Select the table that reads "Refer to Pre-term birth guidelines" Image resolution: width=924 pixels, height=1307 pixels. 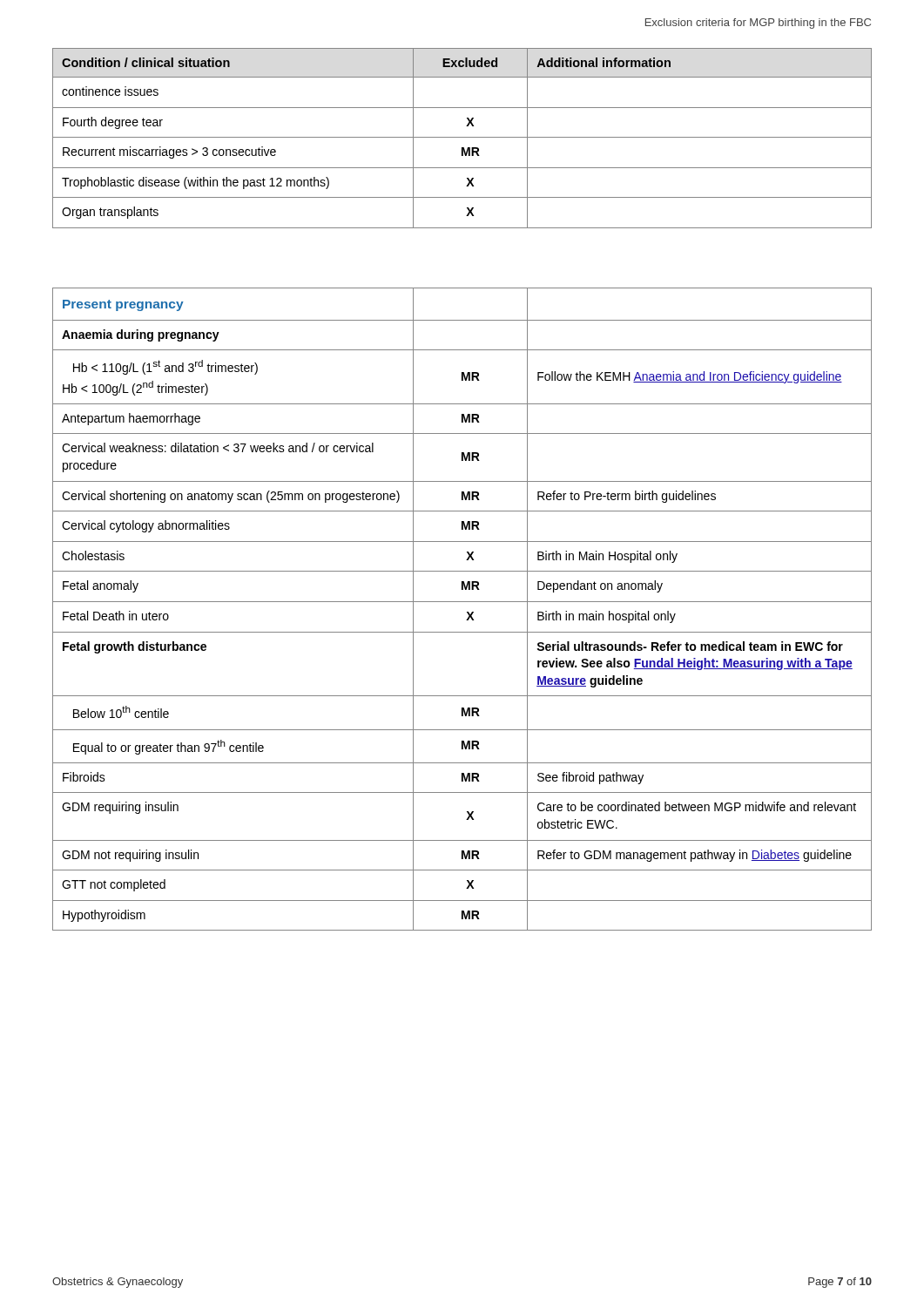462,609
